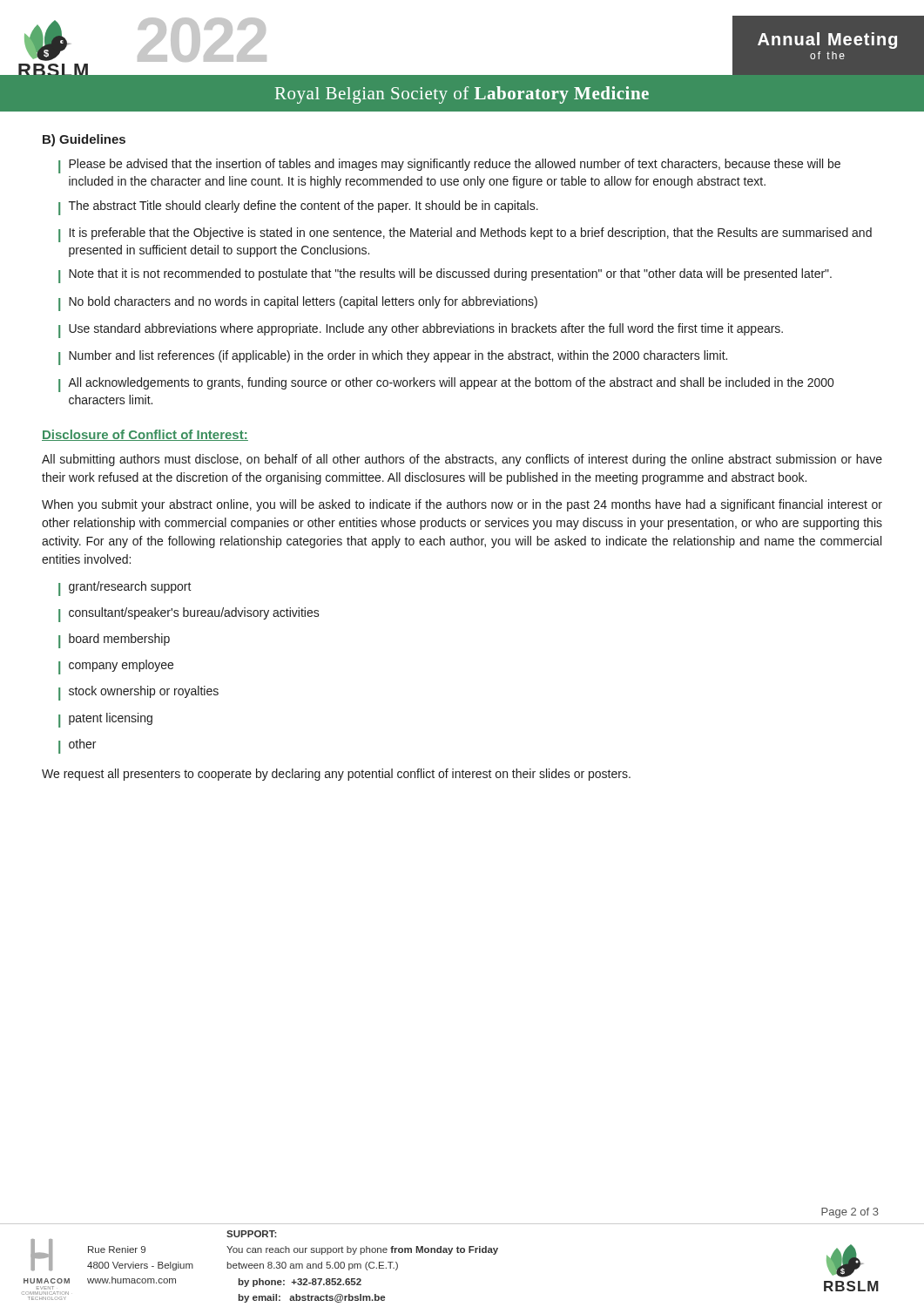Click on the list item that reads "| Please be advised"

click(x=470, y=173)
